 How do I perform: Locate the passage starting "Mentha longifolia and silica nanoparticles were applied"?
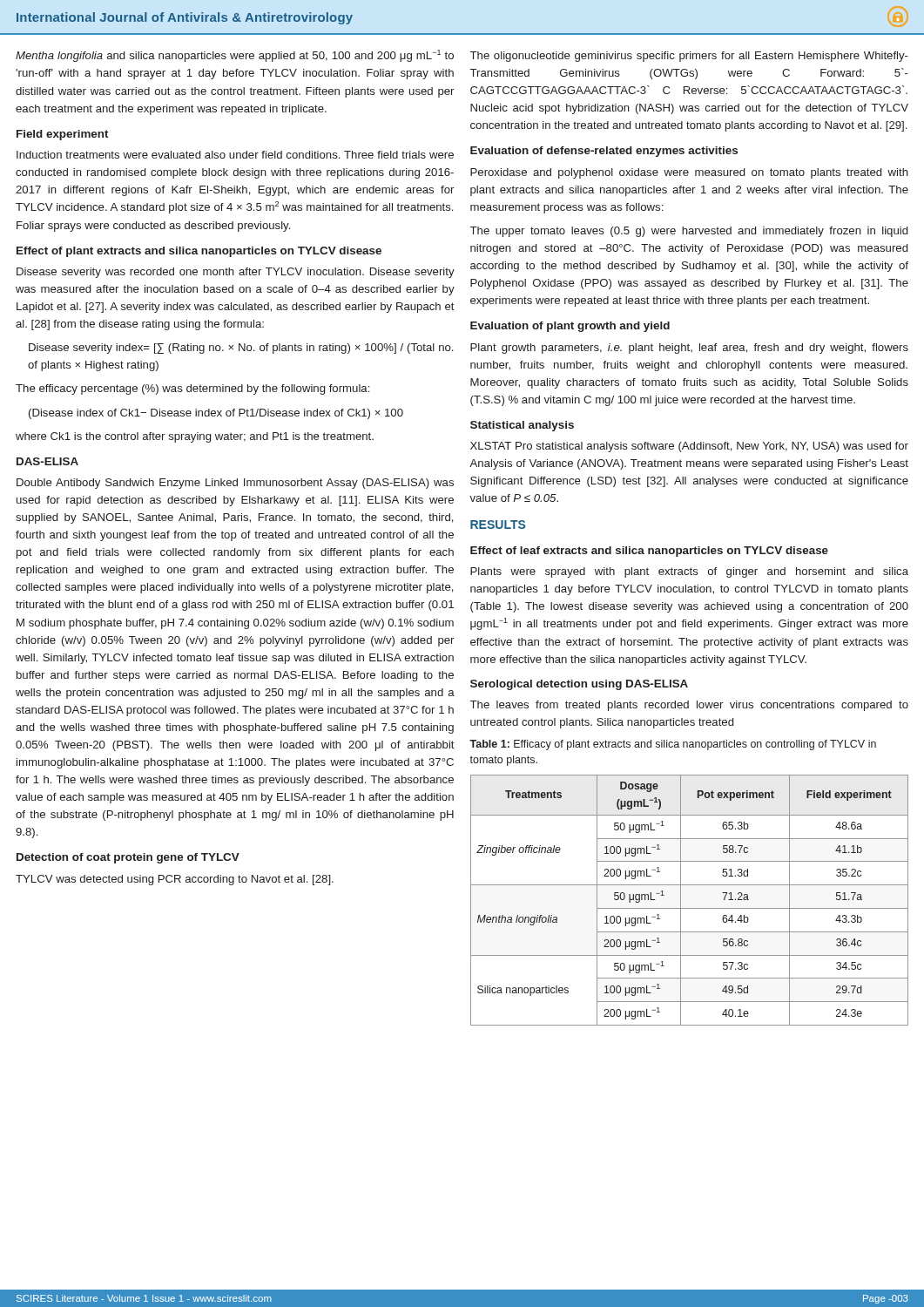(235, 82)
